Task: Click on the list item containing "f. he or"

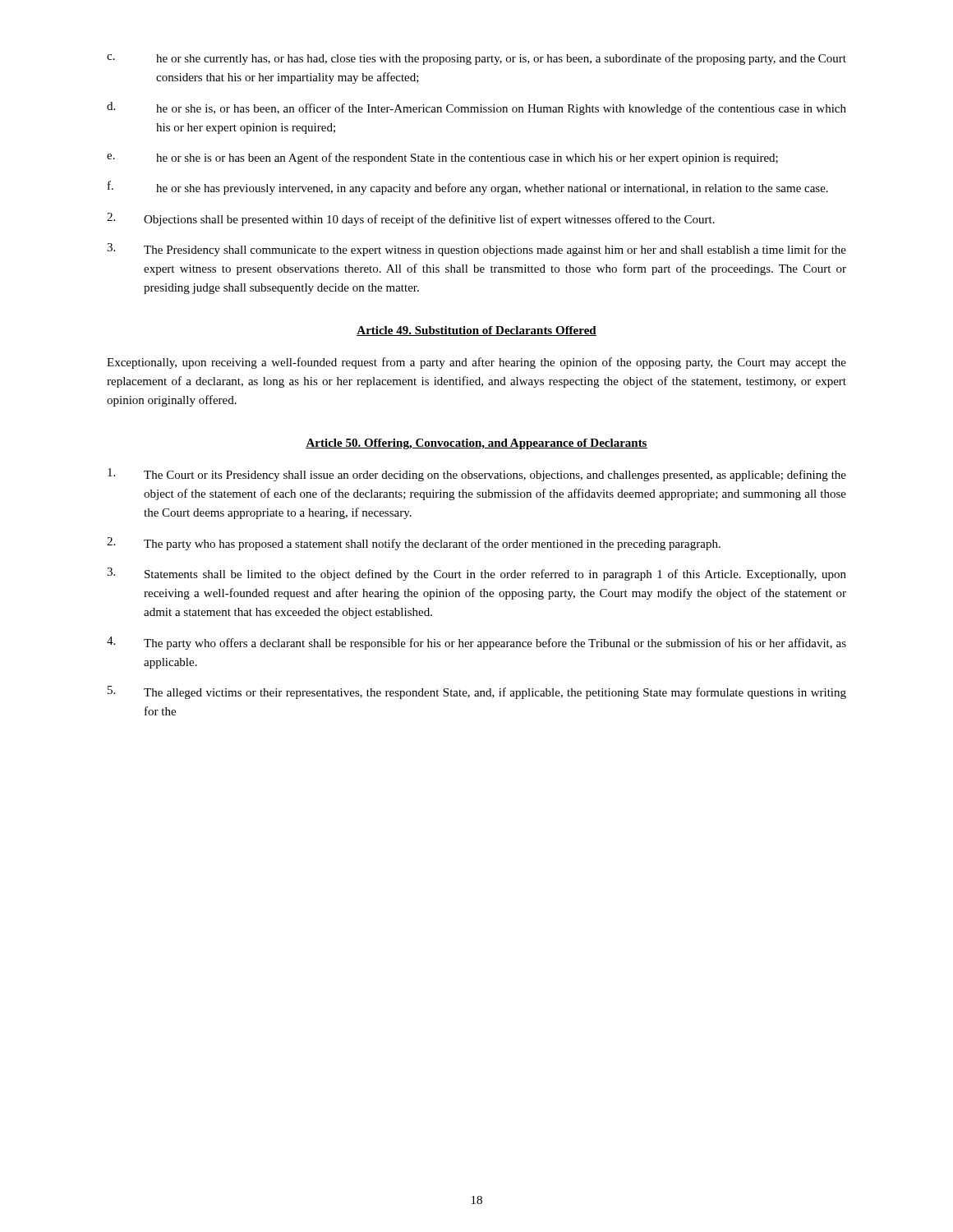Action: (x=476, y=189)
